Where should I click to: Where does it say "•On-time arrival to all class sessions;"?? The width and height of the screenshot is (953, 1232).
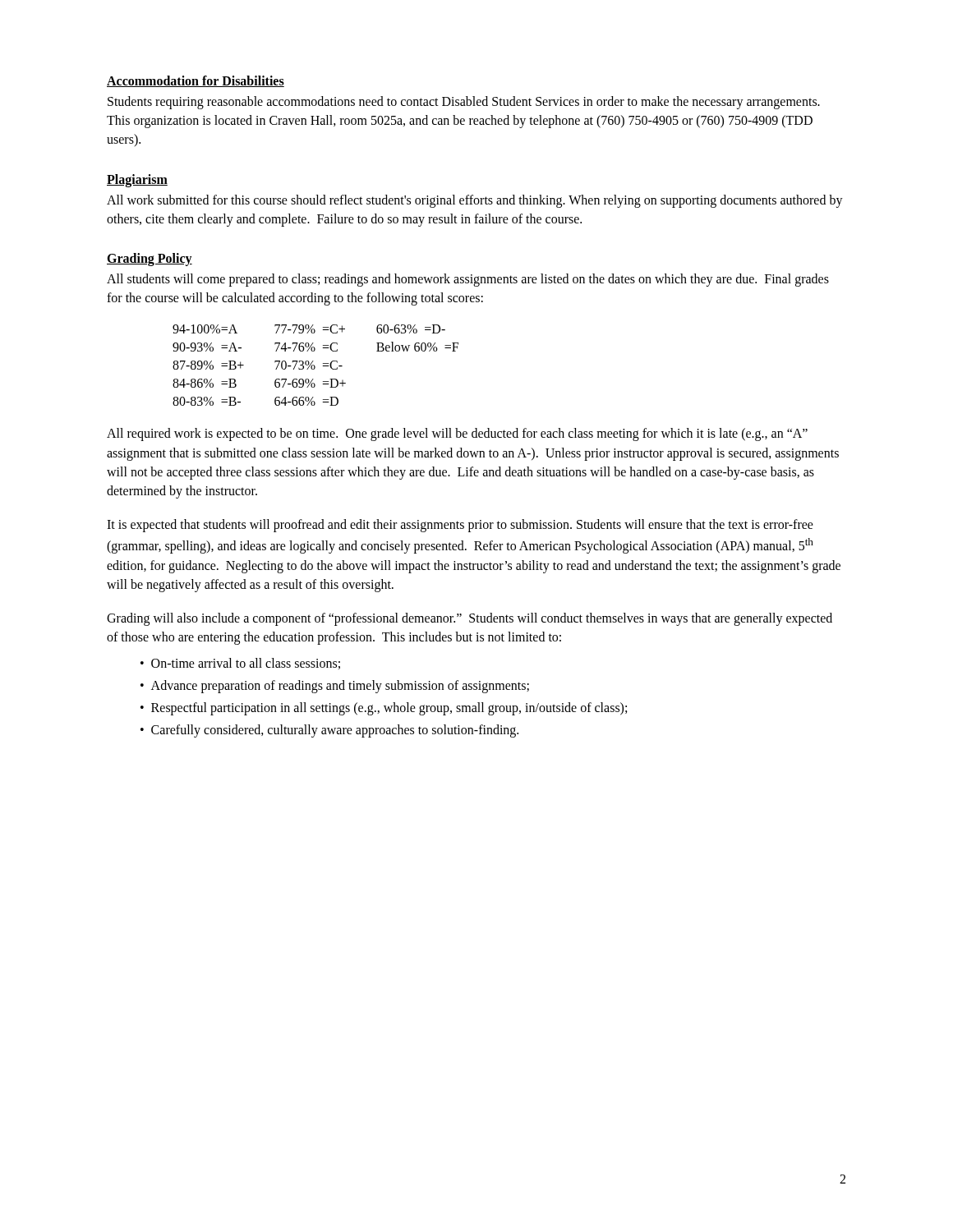pyautogui.click(x=240, y=663)
